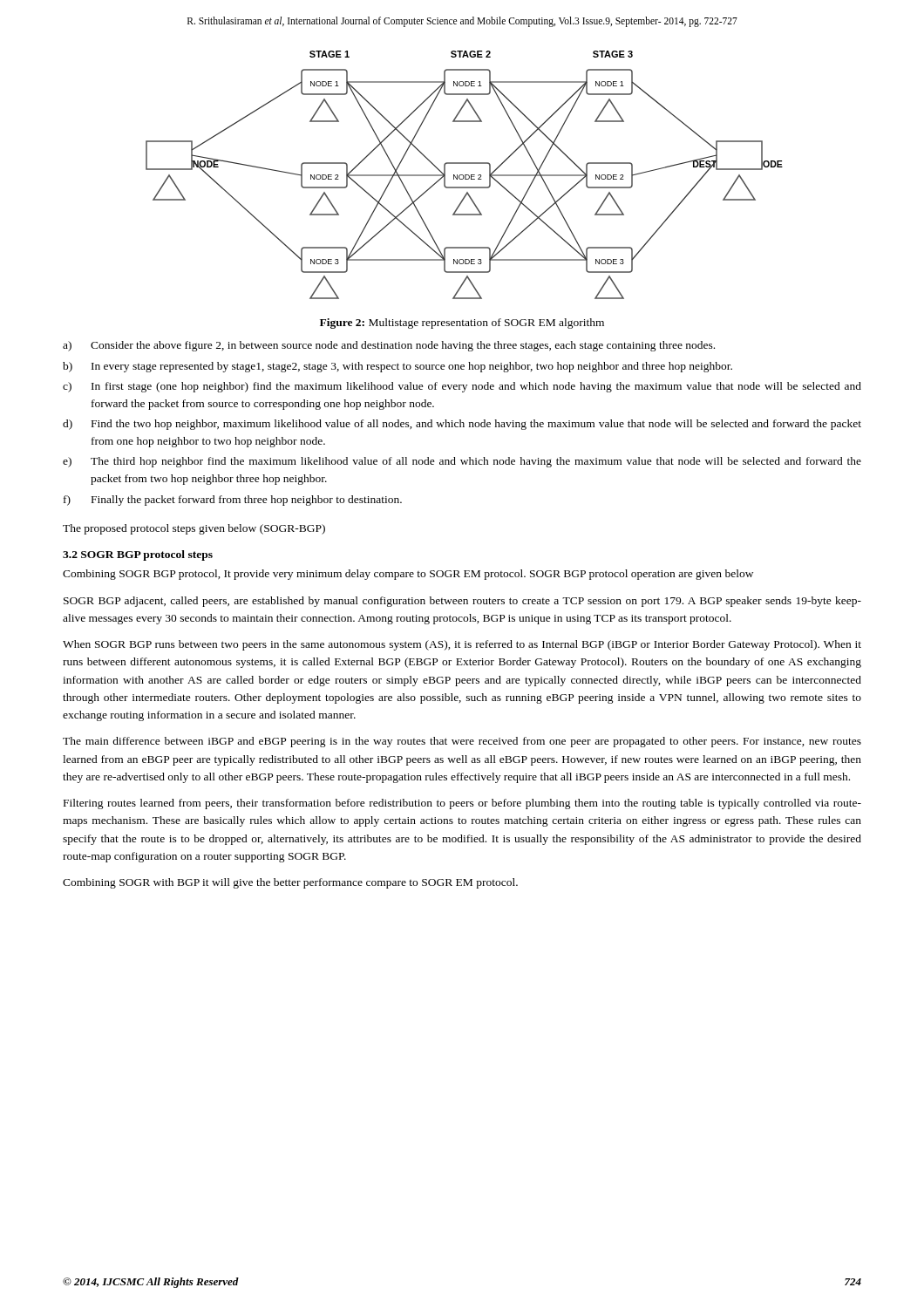Locate the text starting "b) In every stage represented by stage1,"

point(462,366)
